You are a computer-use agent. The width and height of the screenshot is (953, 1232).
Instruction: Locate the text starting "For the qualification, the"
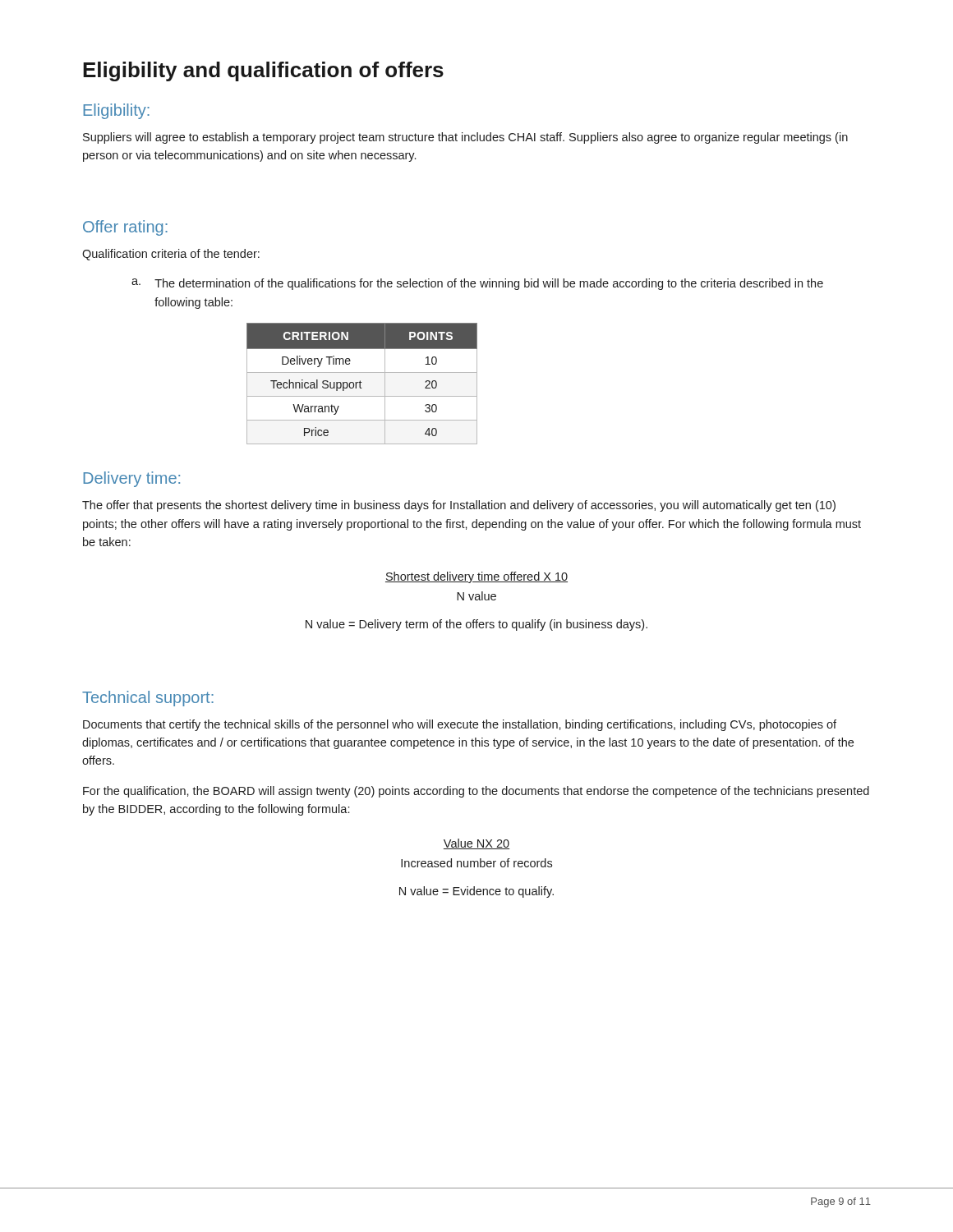(476, 800)
